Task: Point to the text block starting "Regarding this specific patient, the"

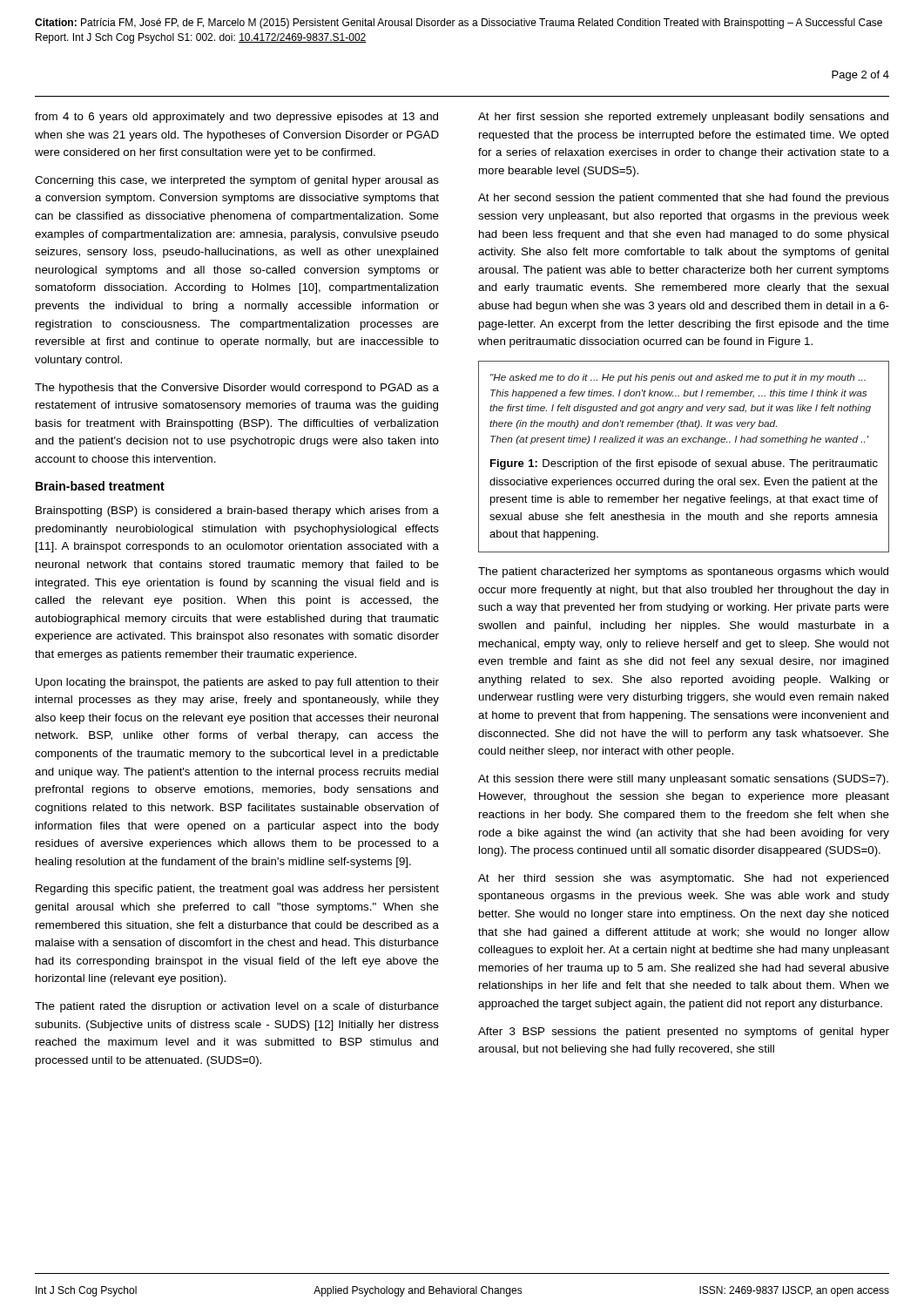Action: [237, 934]
